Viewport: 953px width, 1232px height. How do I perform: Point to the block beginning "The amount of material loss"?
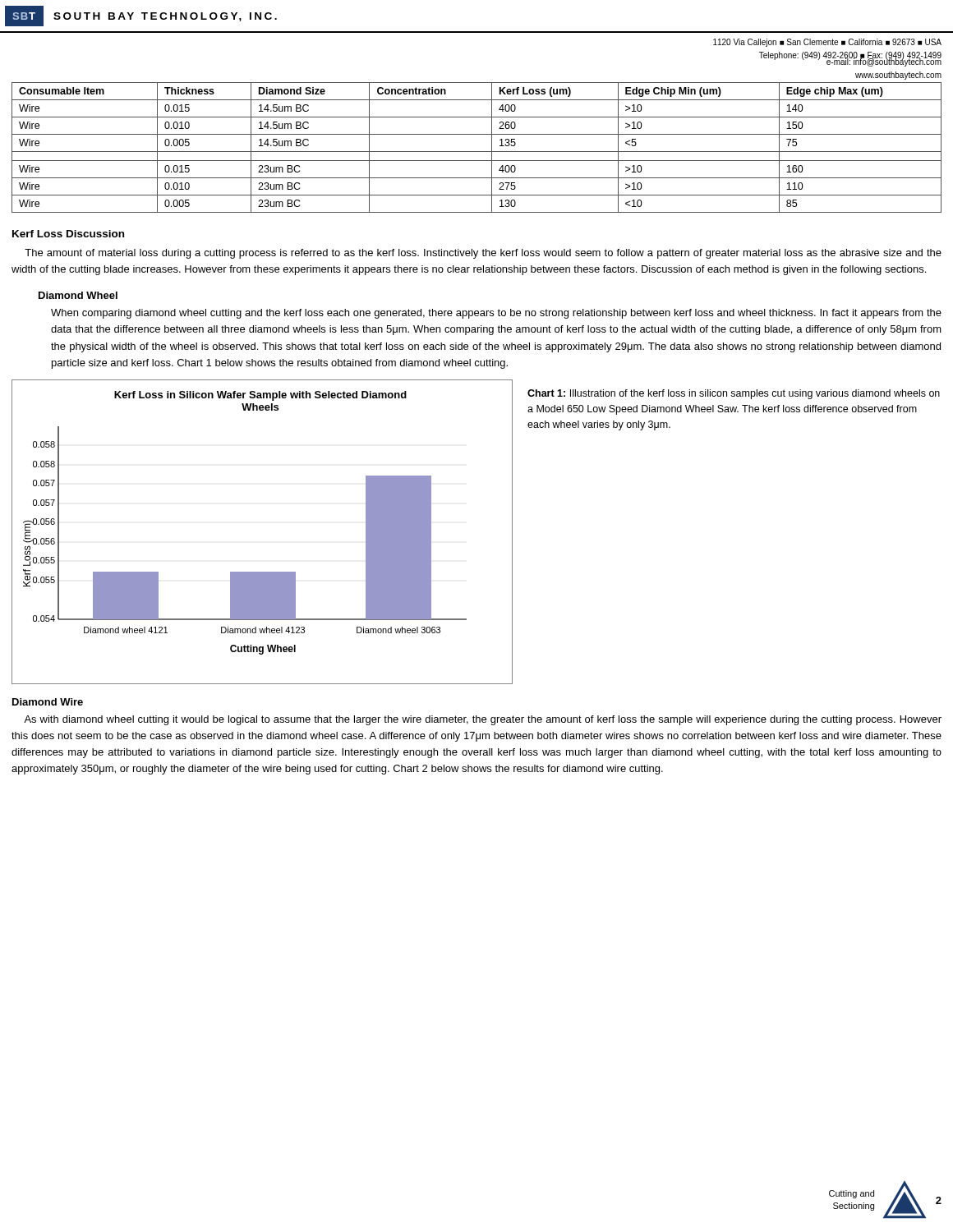pos(476,261)
